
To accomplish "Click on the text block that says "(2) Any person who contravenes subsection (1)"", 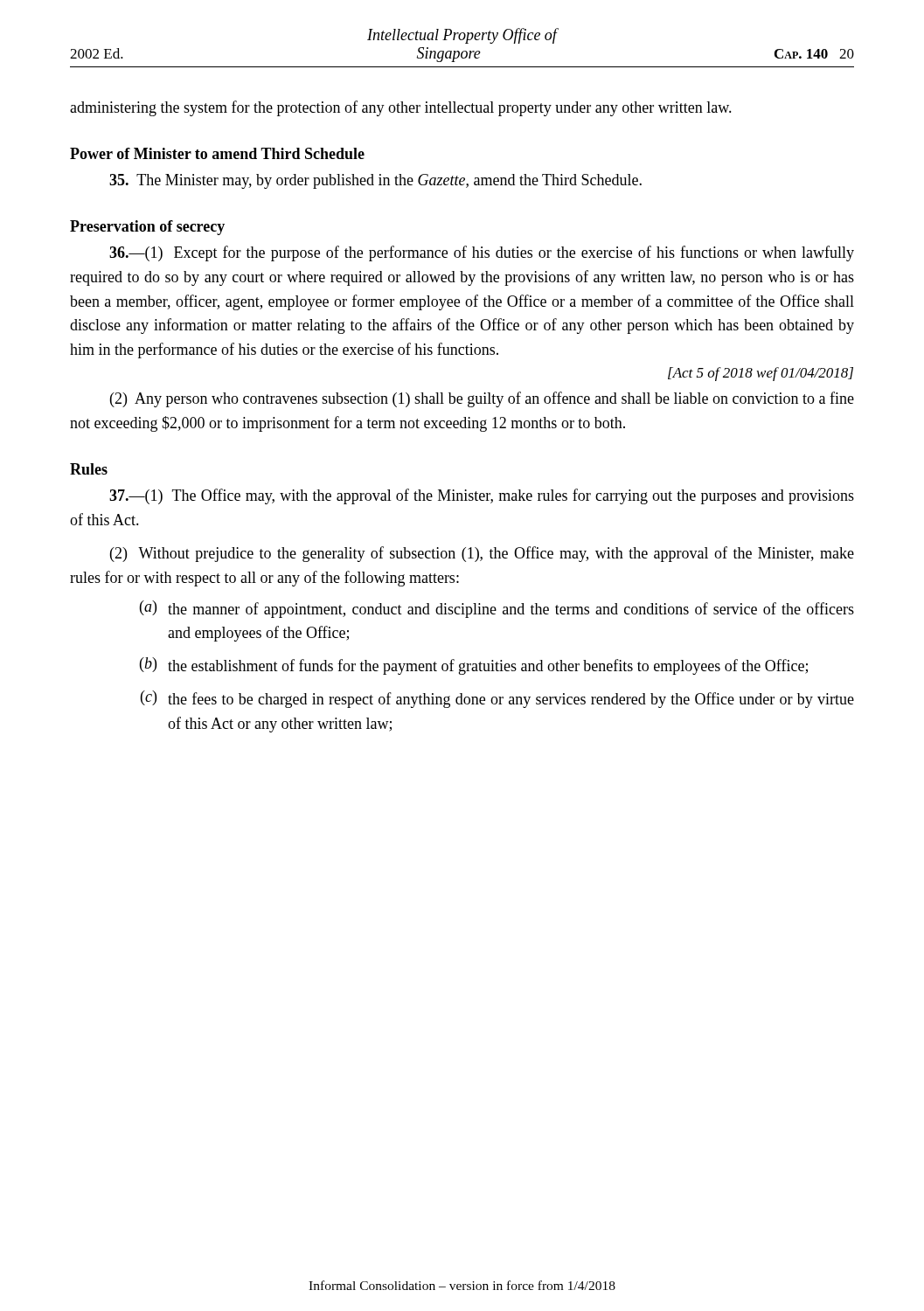I will [x=462, y=412].
